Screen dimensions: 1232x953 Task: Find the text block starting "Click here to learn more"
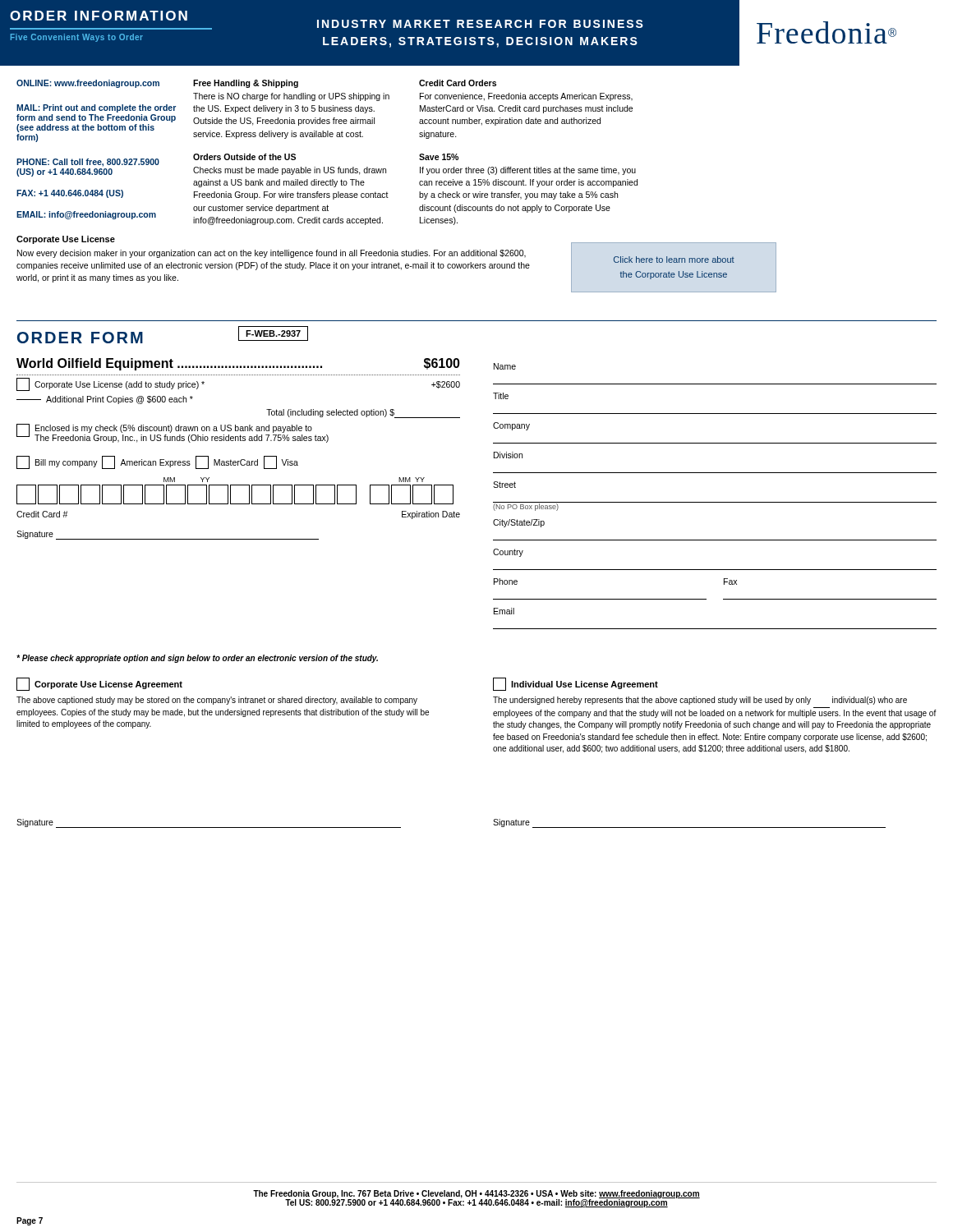[674, 267]
